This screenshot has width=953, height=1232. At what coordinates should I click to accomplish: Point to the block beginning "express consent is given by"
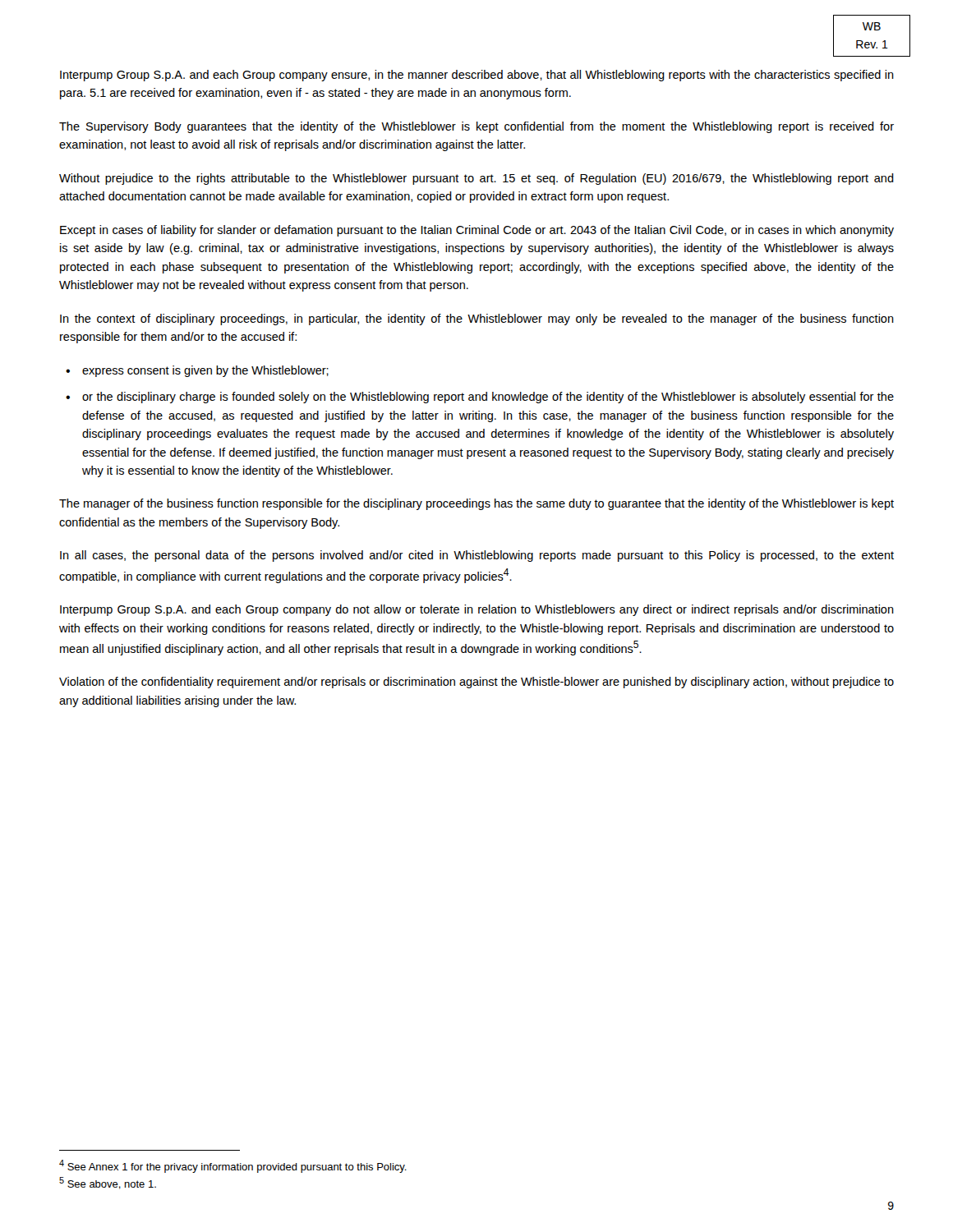click(206, 370)
